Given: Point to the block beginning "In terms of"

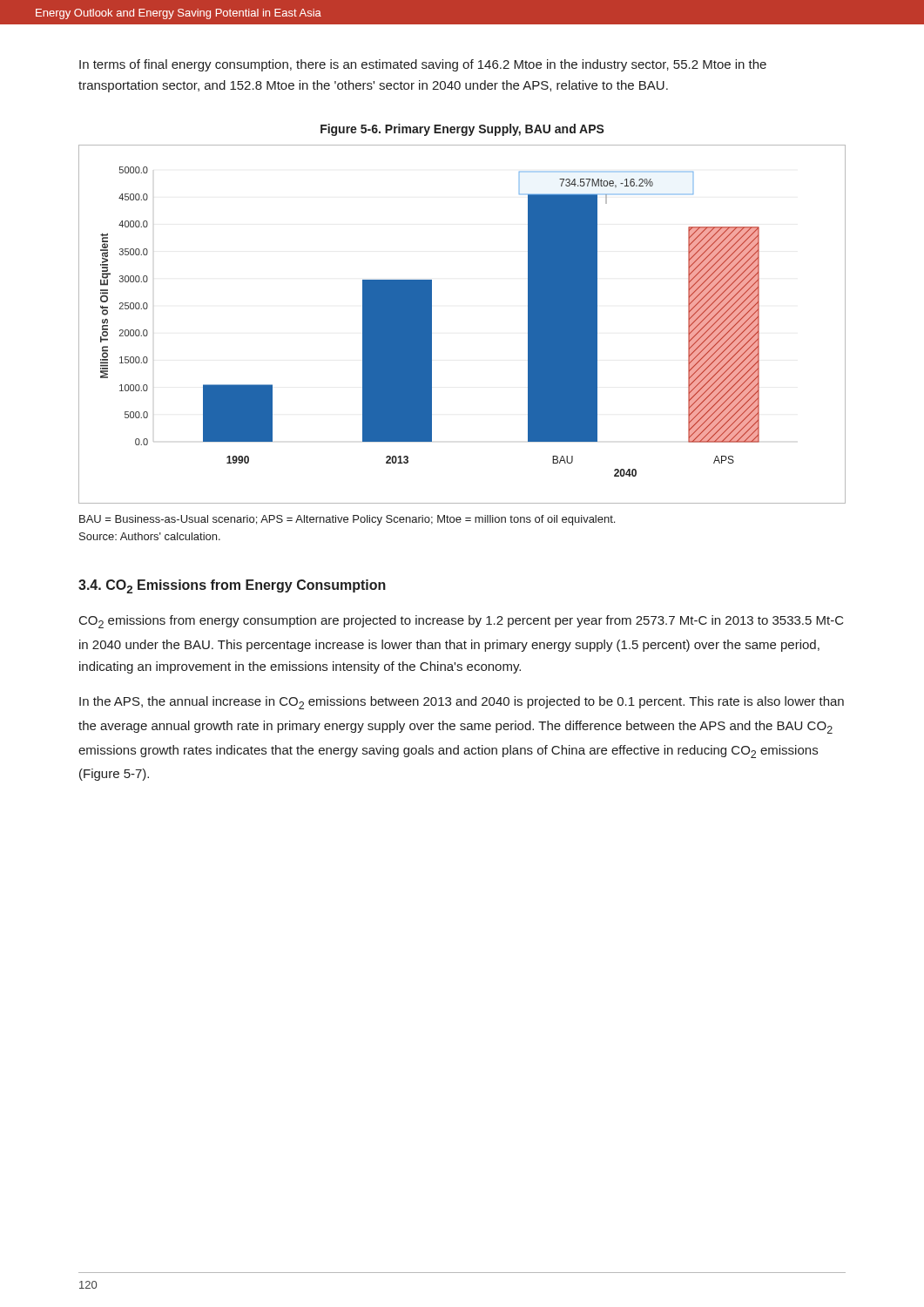Looking at the screenshot, I should 423,74.
